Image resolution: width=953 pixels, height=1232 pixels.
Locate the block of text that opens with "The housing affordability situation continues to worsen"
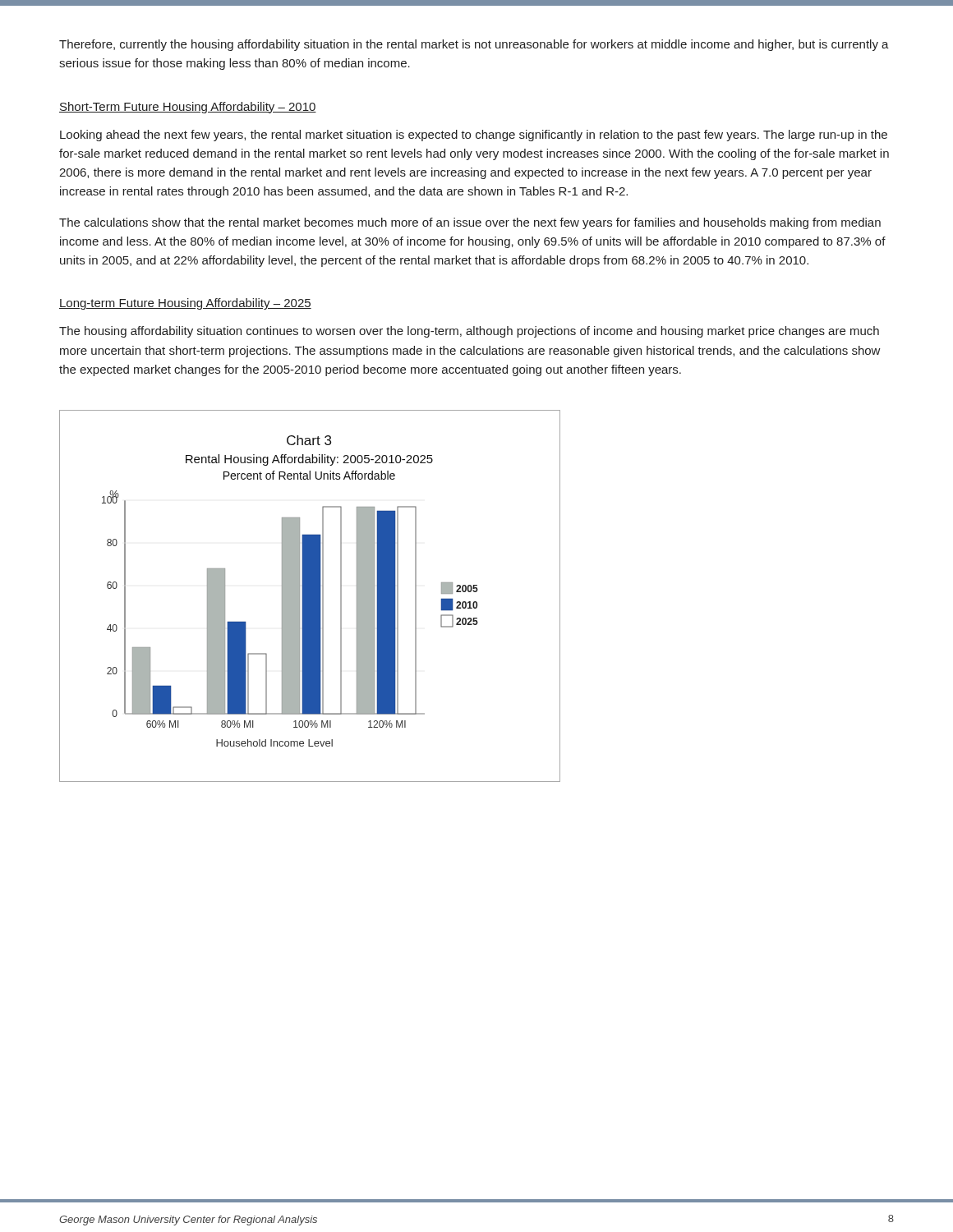pyautogui.click(x=470, y=350)
